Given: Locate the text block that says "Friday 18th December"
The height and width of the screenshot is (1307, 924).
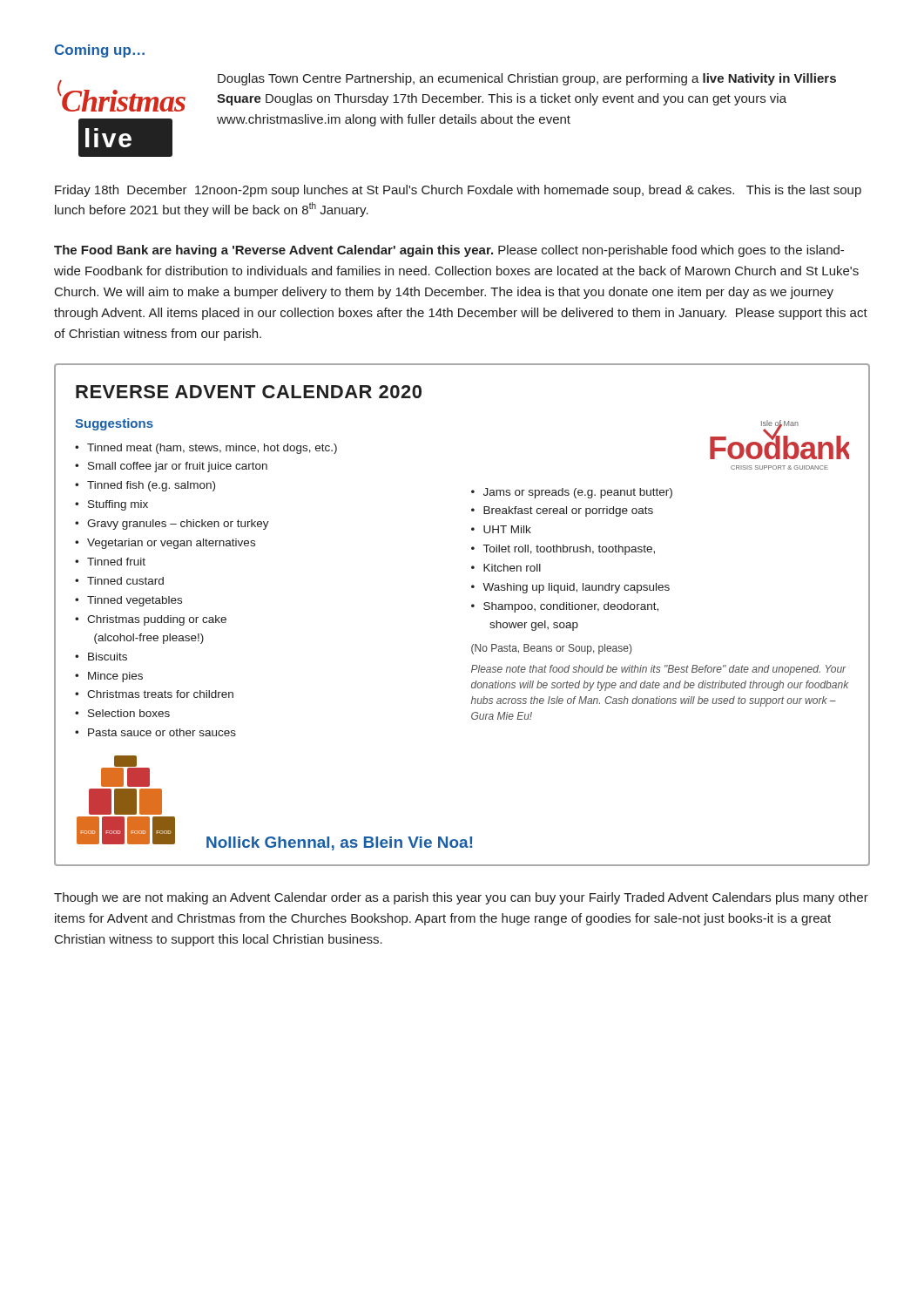Looking at the screenshot, I should click(x=458, y=200).
